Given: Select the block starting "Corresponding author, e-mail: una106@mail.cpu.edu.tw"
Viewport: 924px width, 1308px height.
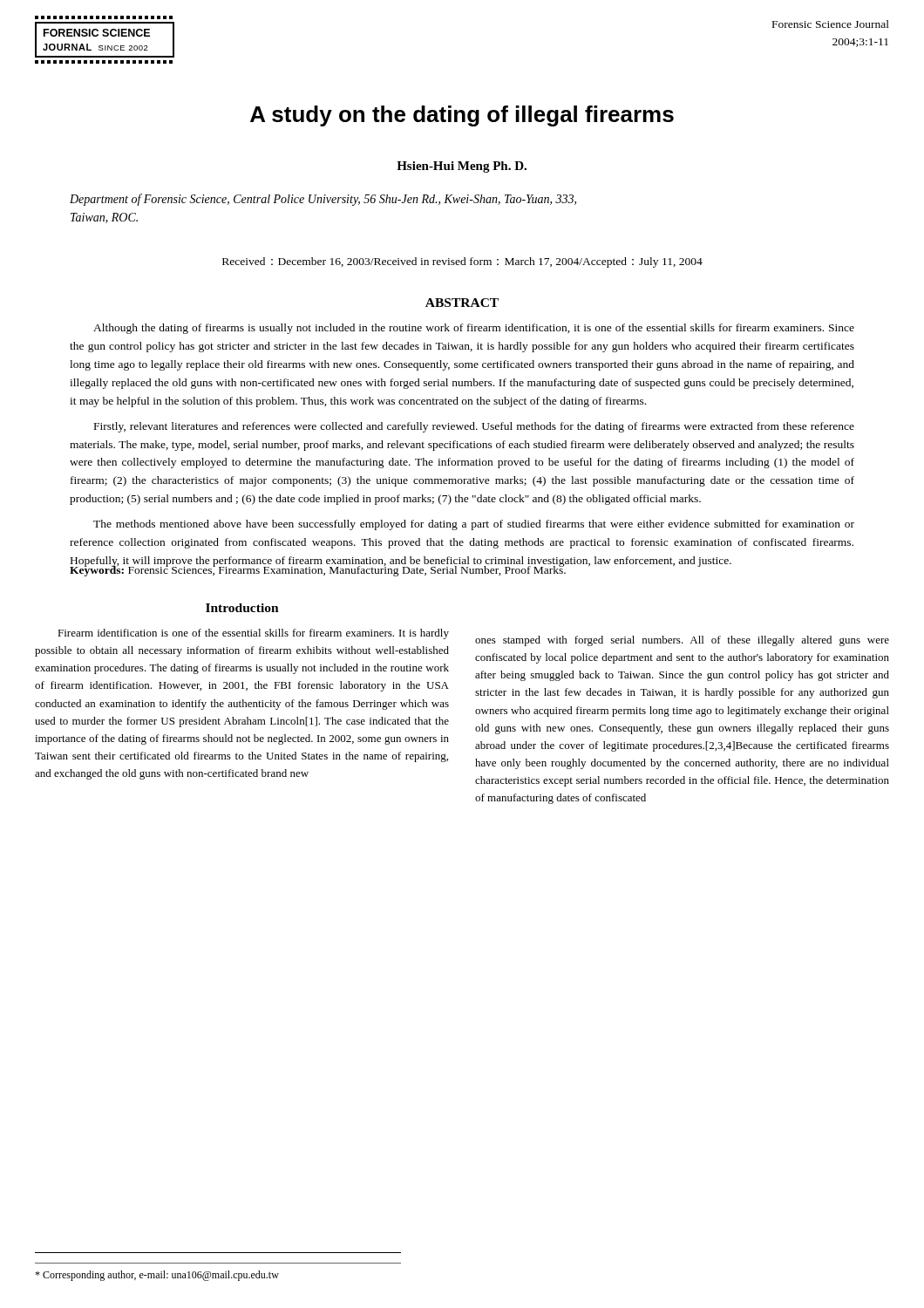Looking at the screenshot, I should [218, 1272].
